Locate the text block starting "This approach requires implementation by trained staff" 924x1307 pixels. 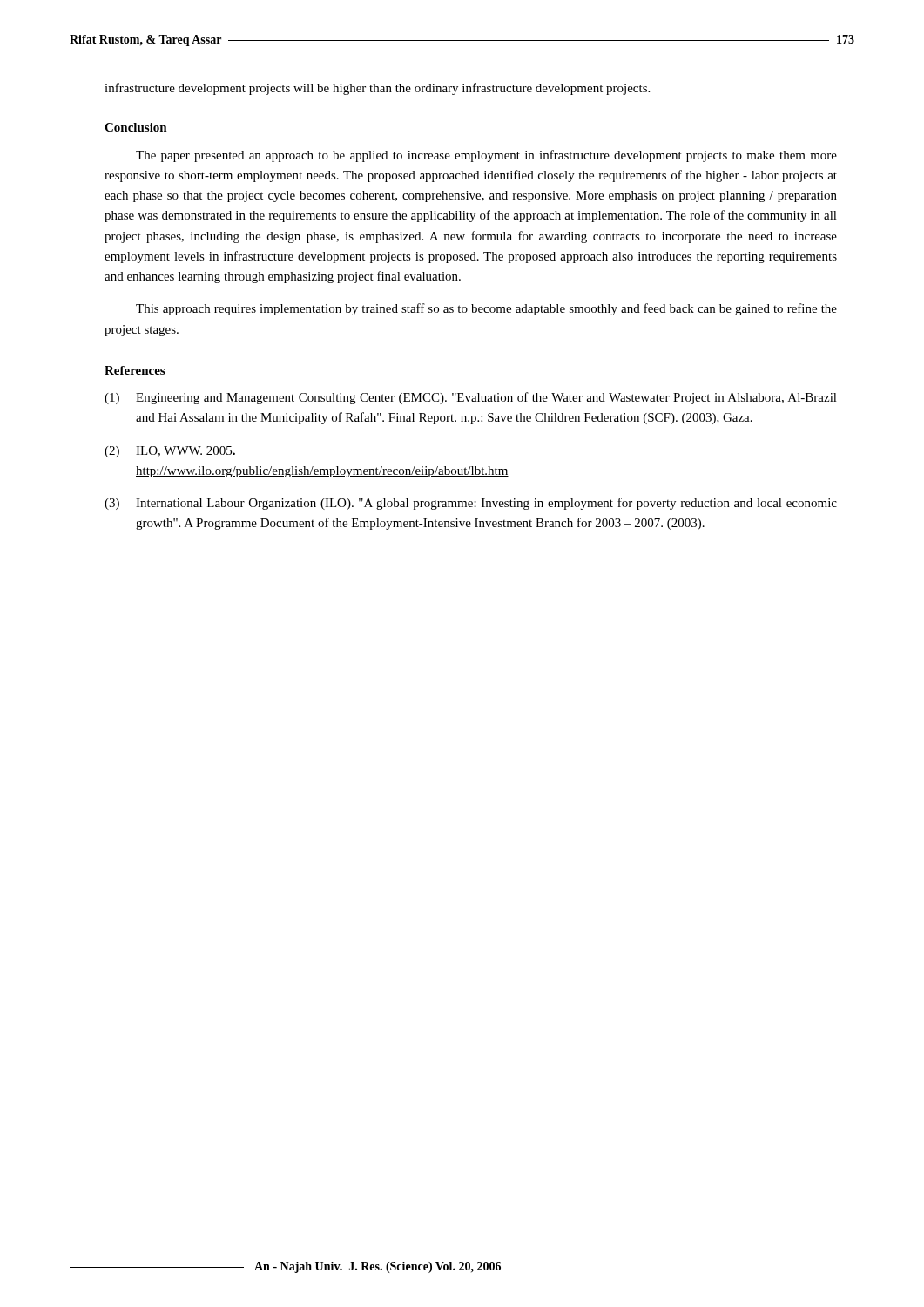click(x=471, y=319)
